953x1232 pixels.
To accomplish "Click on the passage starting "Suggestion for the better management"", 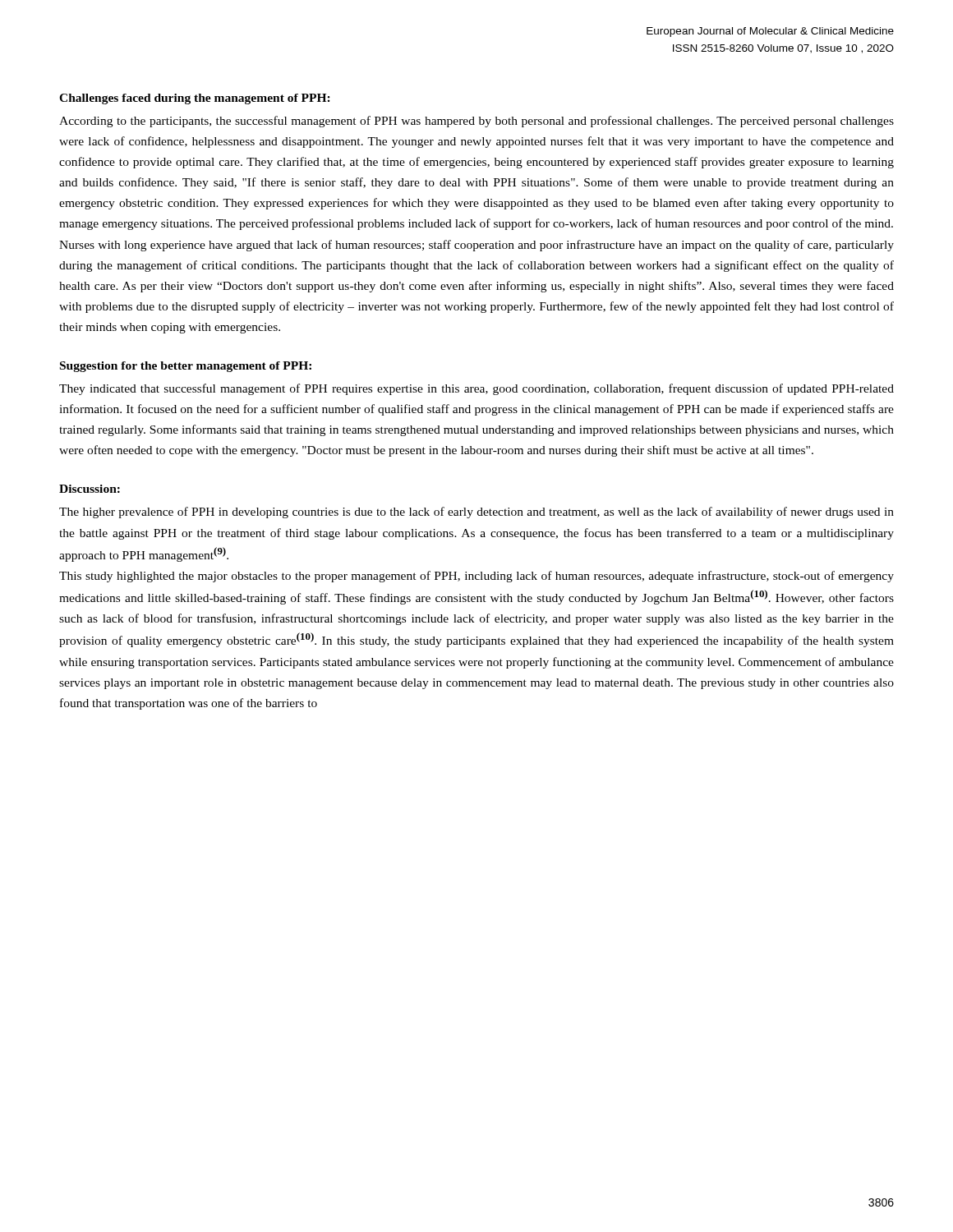I will point(186,365).
